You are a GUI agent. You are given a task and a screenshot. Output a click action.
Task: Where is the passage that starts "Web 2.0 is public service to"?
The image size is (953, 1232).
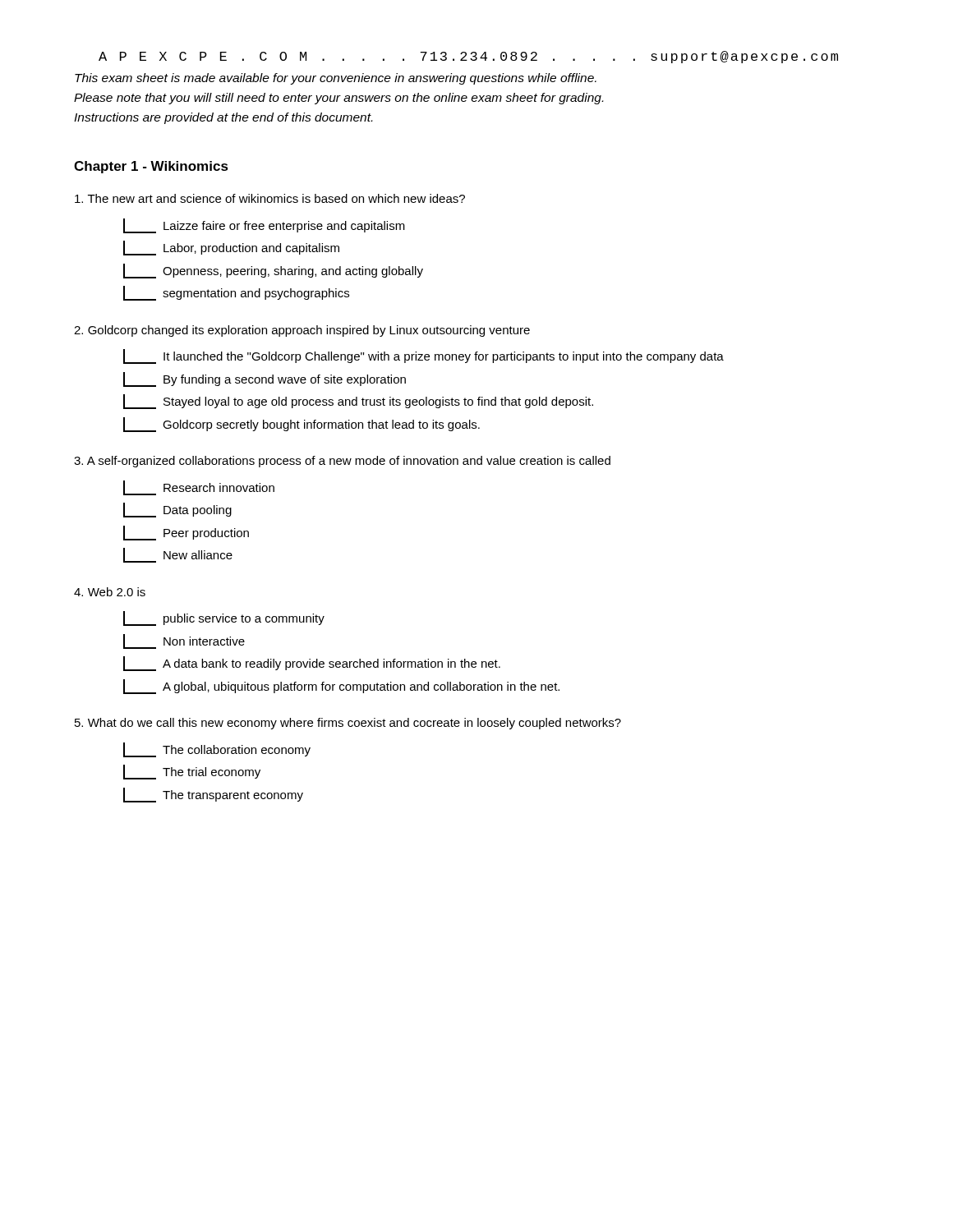point(110,592)
